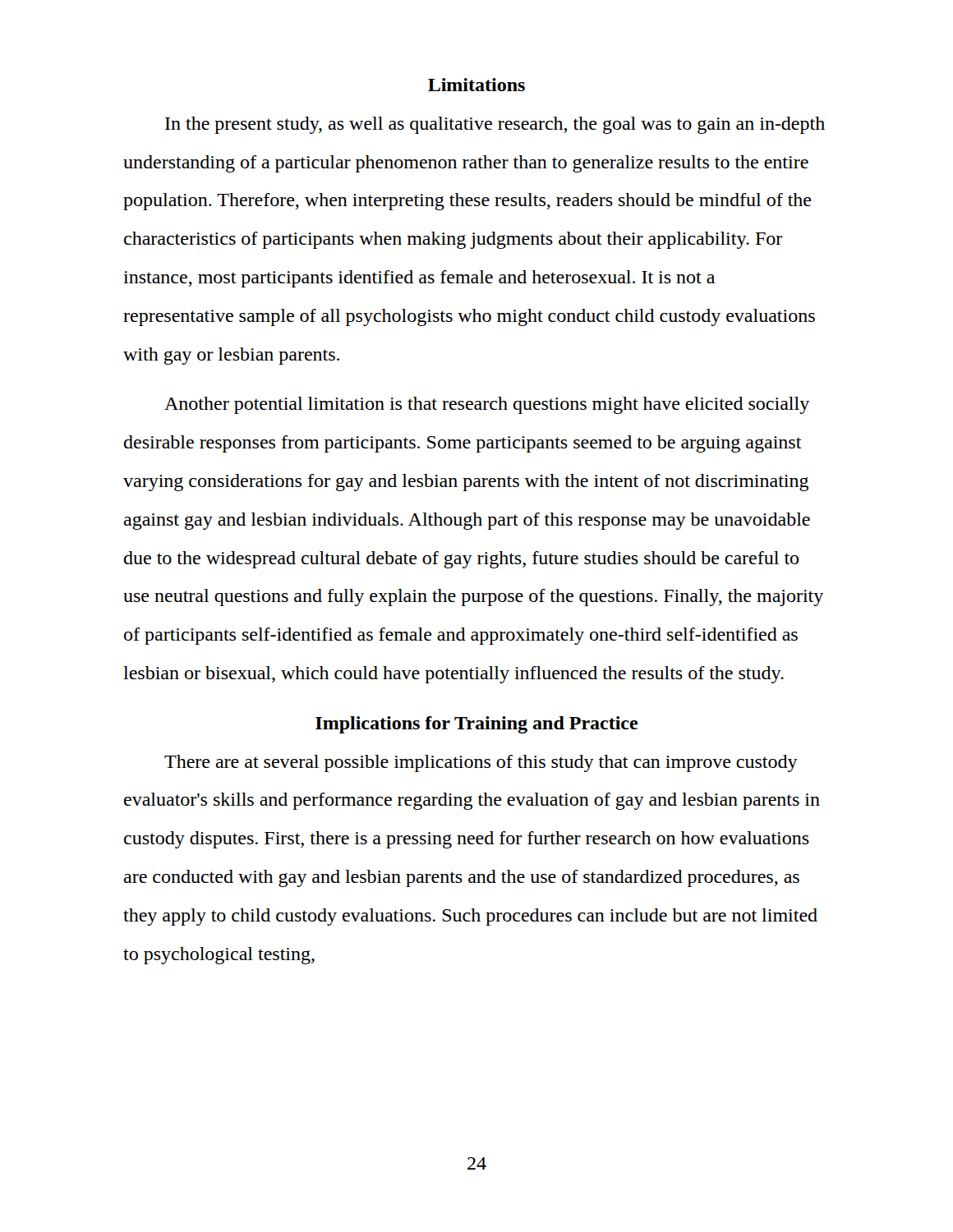The image size is (953, 1232).
Task: Select the text starting "Implications for Training and"
Action: tap(476, 723)
